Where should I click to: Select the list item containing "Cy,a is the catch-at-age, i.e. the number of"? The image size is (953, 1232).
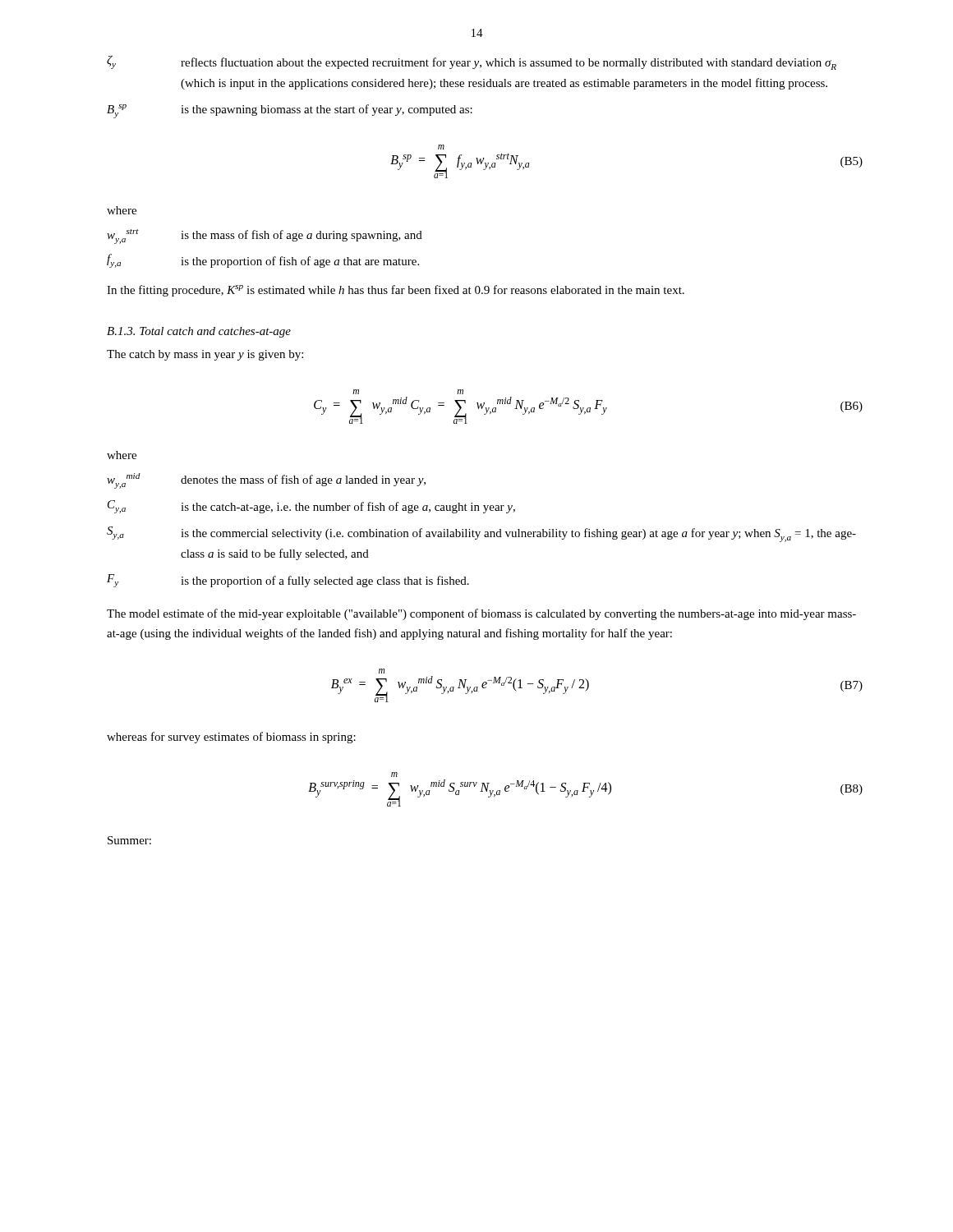pos(485,507)
